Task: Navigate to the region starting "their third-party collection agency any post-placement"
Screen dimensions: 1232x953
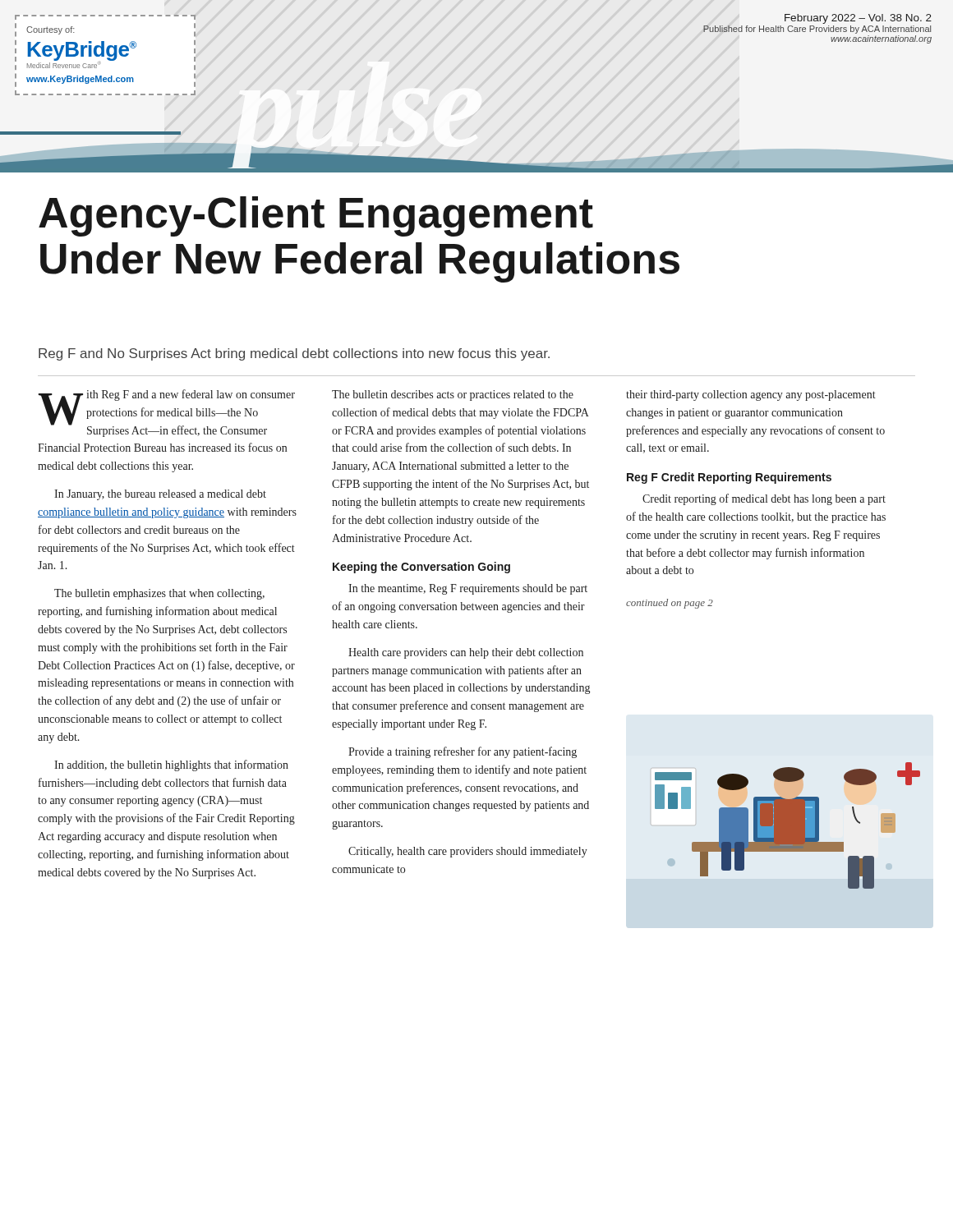Action: pyautogui.click(x=757, y=499)
